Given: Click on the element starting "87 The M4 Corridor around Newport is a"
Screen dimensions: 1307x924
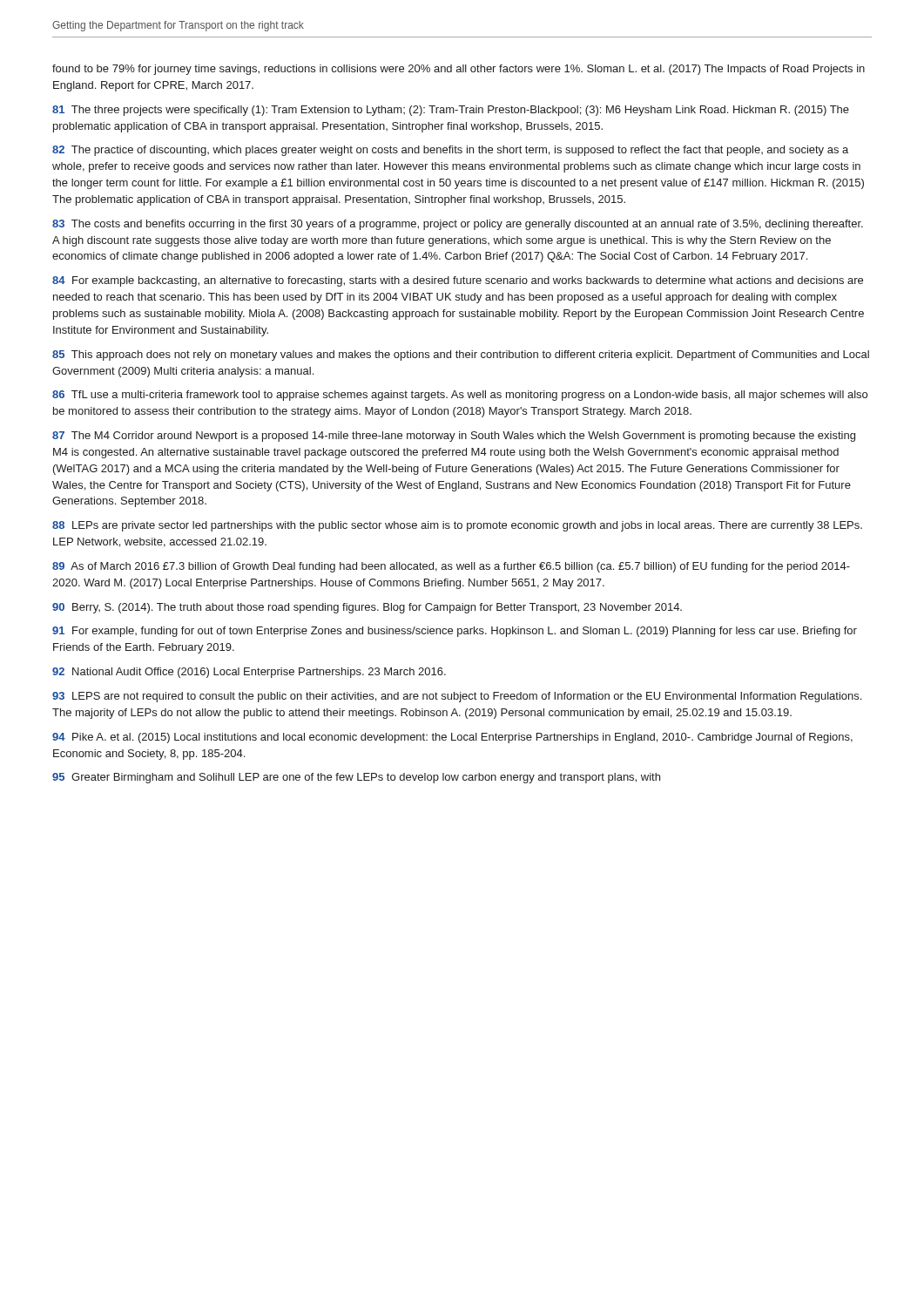Looking at the screenshot, I should pyautogui.click(x=454, y=468).
